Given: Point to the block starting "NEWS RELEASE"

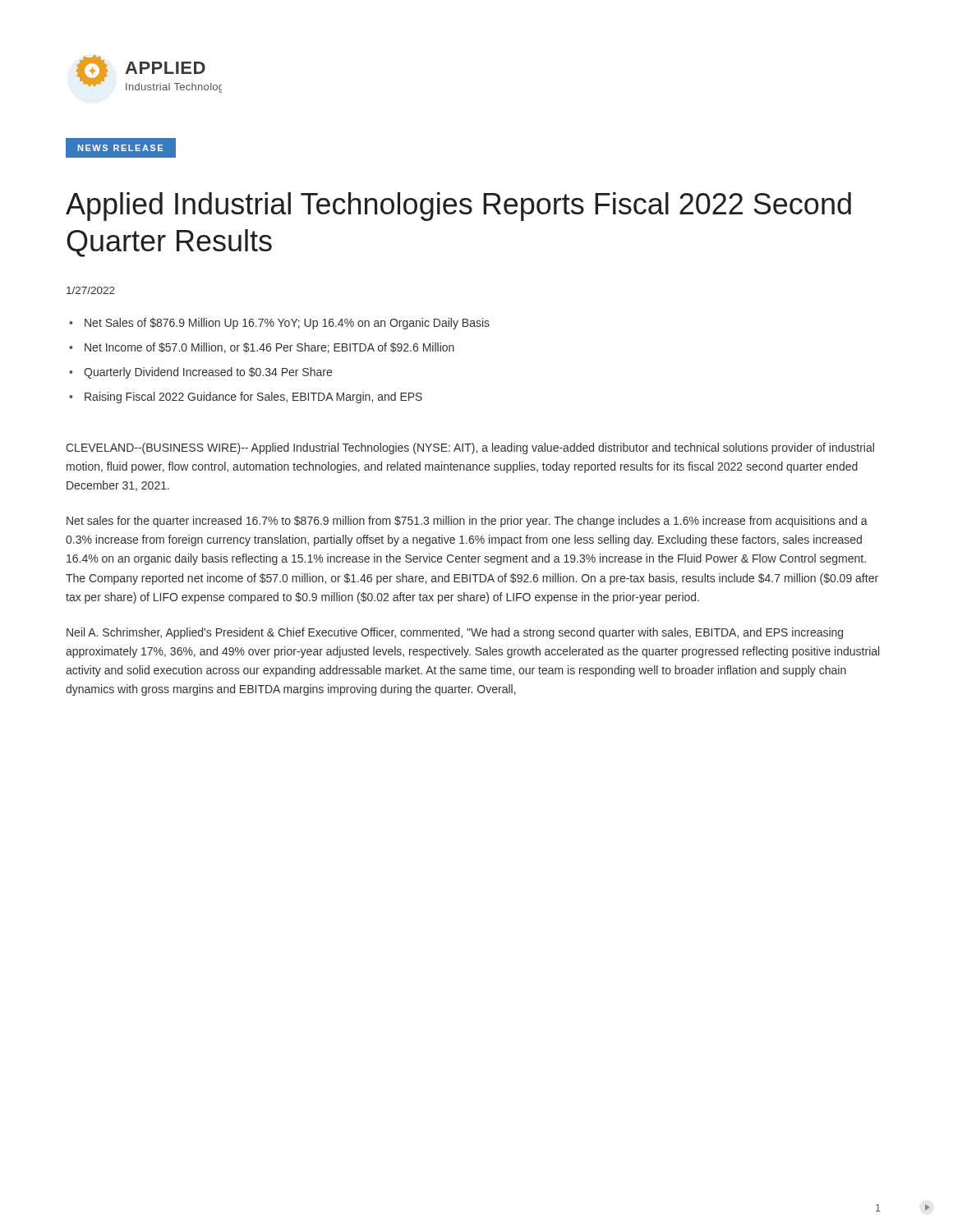Looking at the screenshot, I should click(x=121, y=148).
